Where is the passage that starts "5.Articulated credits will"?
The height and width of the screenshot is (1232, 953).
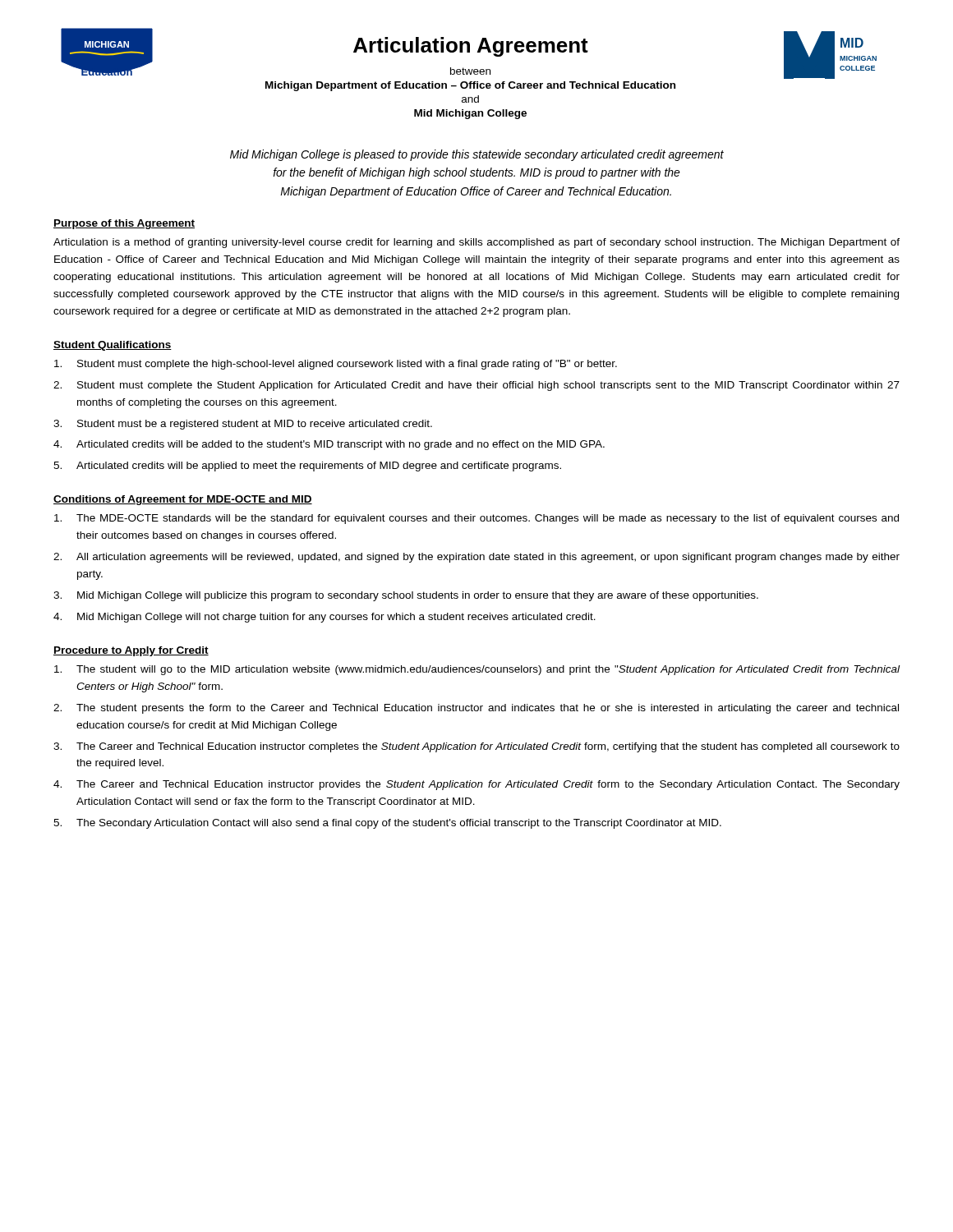click(476, 466)
